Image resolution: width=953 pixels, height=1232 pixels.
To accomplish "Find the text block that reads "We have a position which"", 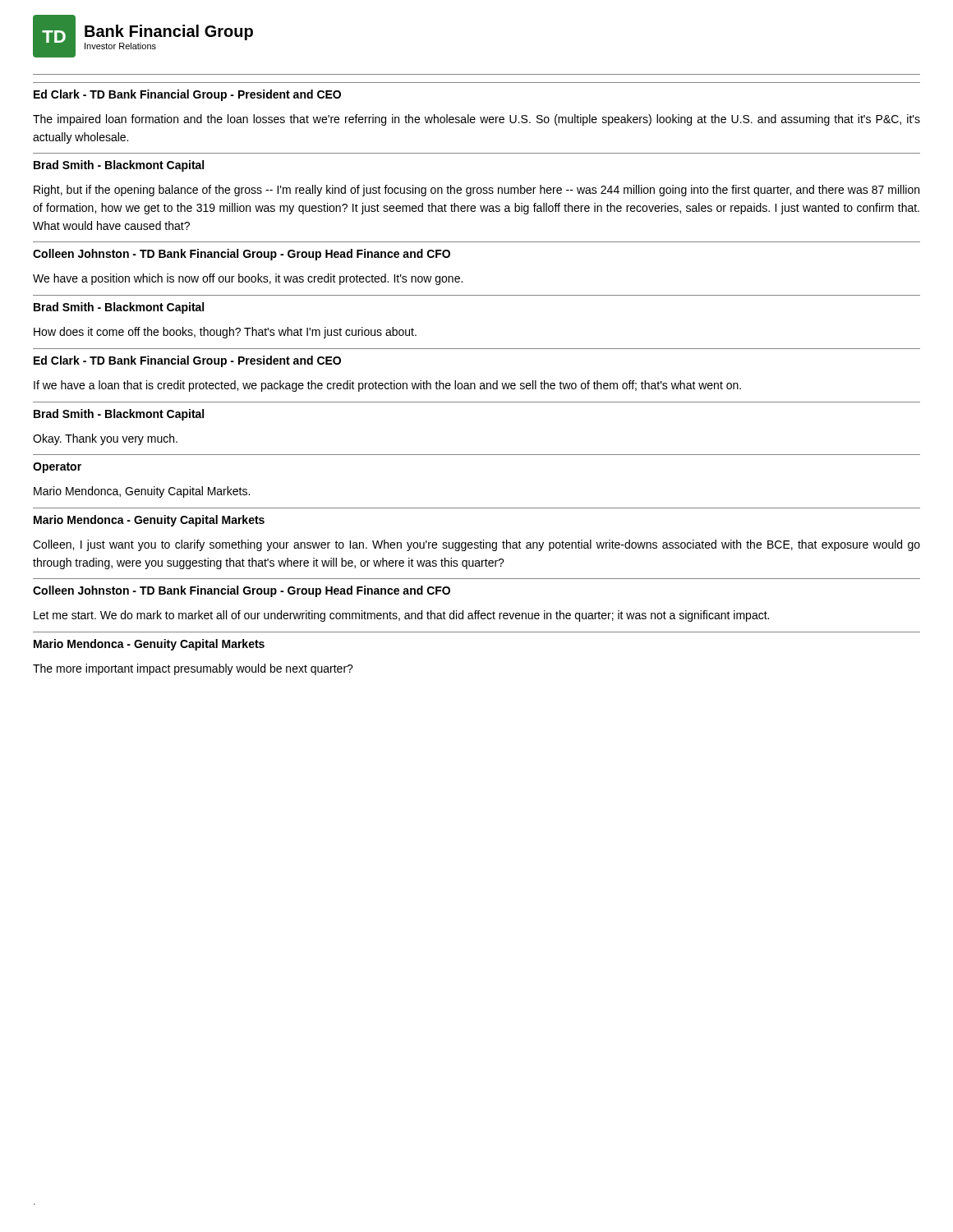I will (476, 283).
